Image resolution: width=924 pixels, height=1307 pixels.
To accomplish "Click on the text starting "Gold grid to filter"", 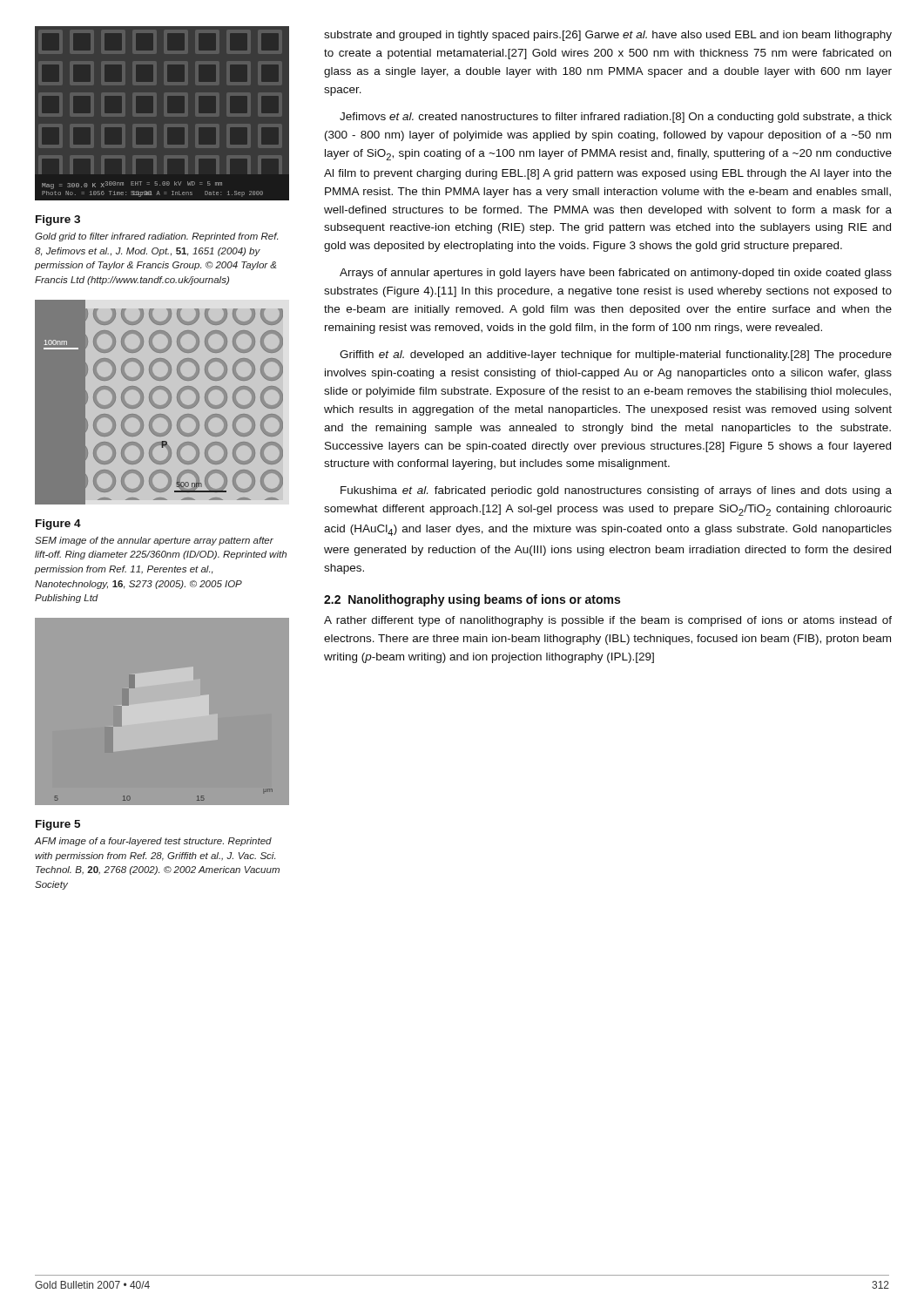I will tap(157, 258).
